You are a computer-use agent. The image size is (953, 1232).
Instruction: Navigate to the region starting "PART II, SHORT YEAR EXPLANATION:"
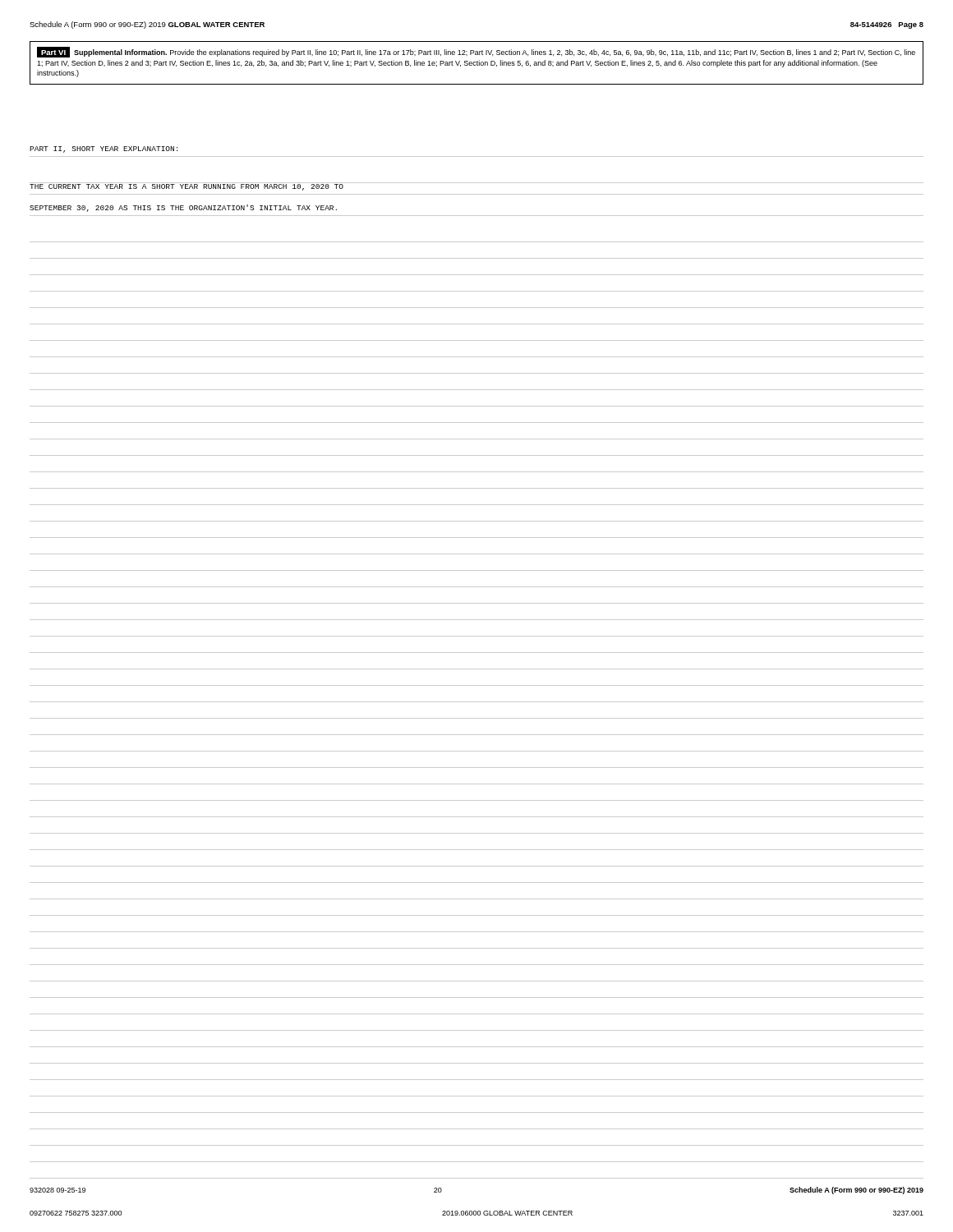tap(104, 149)
